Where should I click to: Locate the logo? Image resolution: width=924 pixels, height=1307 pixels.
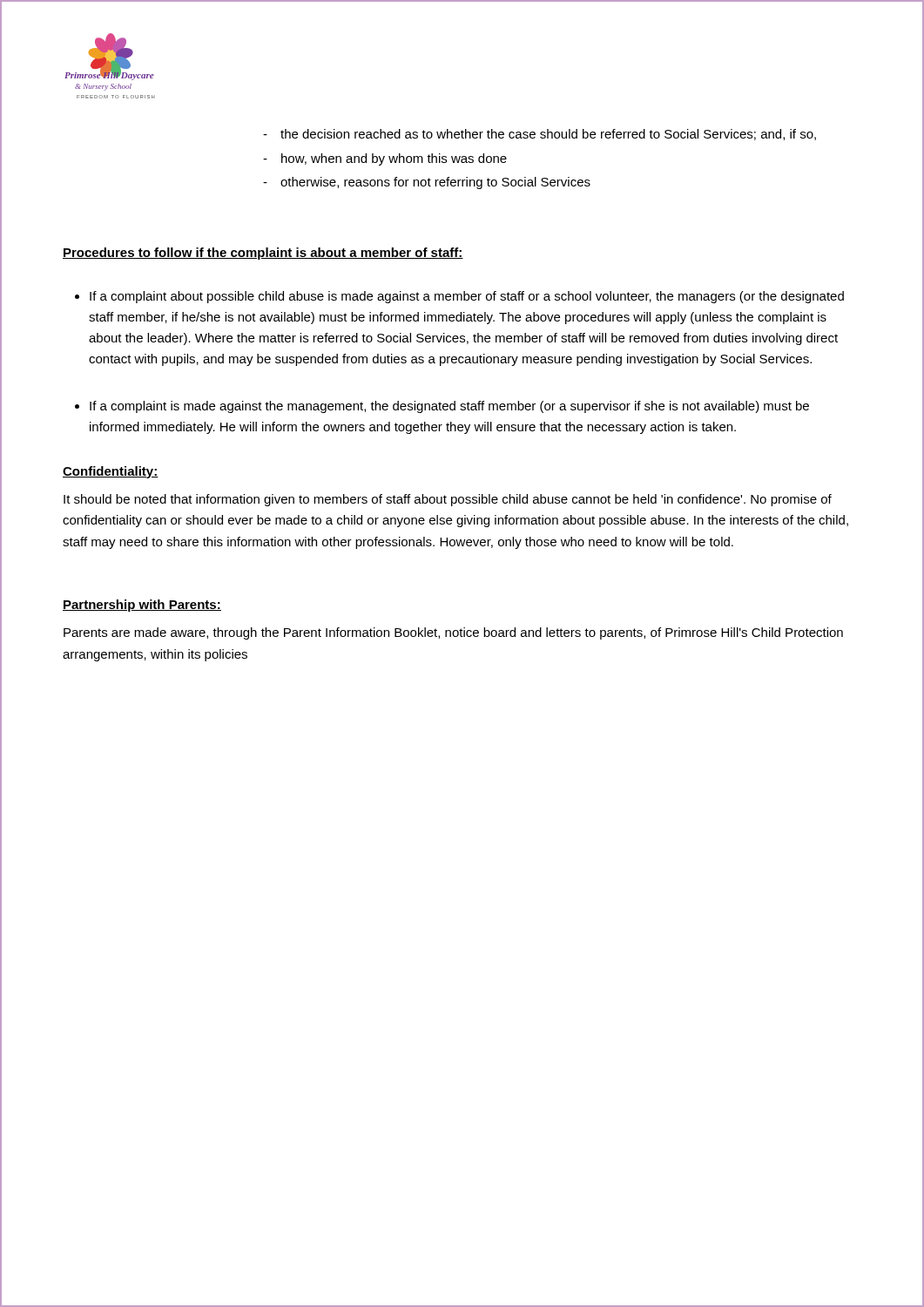click(x=462, y=68)
